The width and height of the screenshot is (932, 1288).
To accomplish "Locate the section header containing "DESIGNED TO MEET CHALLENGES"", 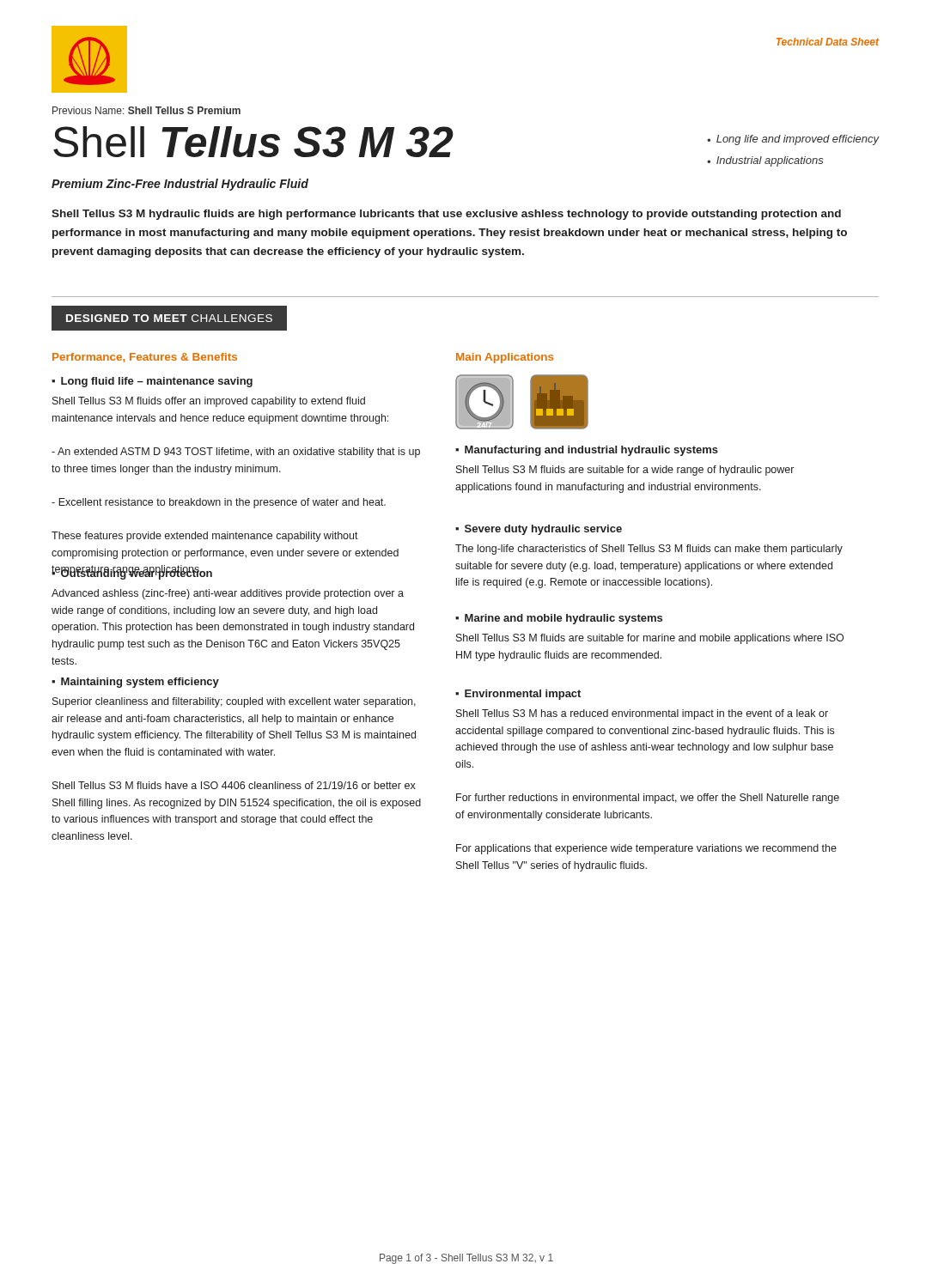I will coord(169,318).
